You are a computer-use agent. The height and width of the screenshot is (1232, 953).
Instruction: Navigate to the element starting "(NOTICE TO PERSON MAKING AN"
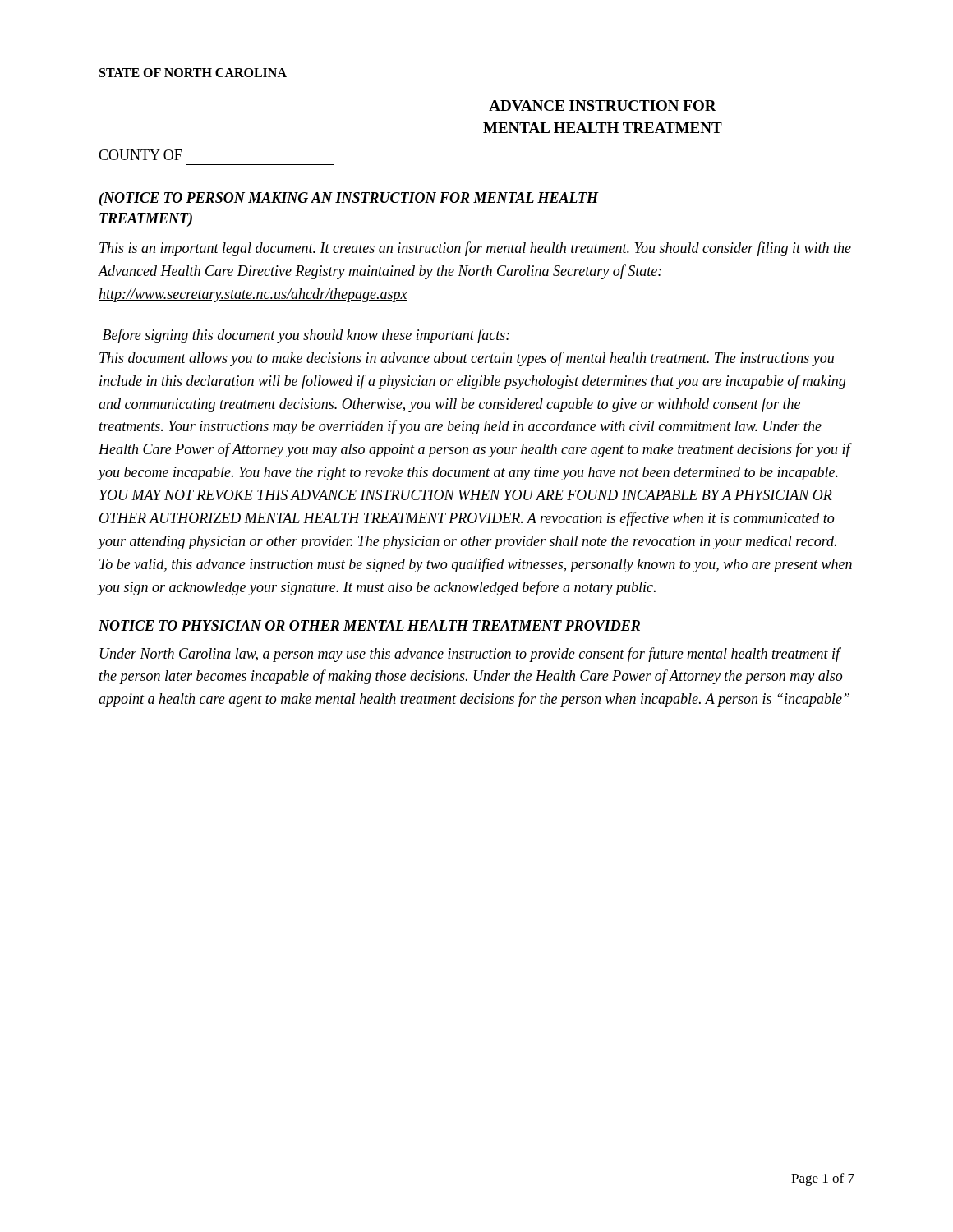click(348, 198)
